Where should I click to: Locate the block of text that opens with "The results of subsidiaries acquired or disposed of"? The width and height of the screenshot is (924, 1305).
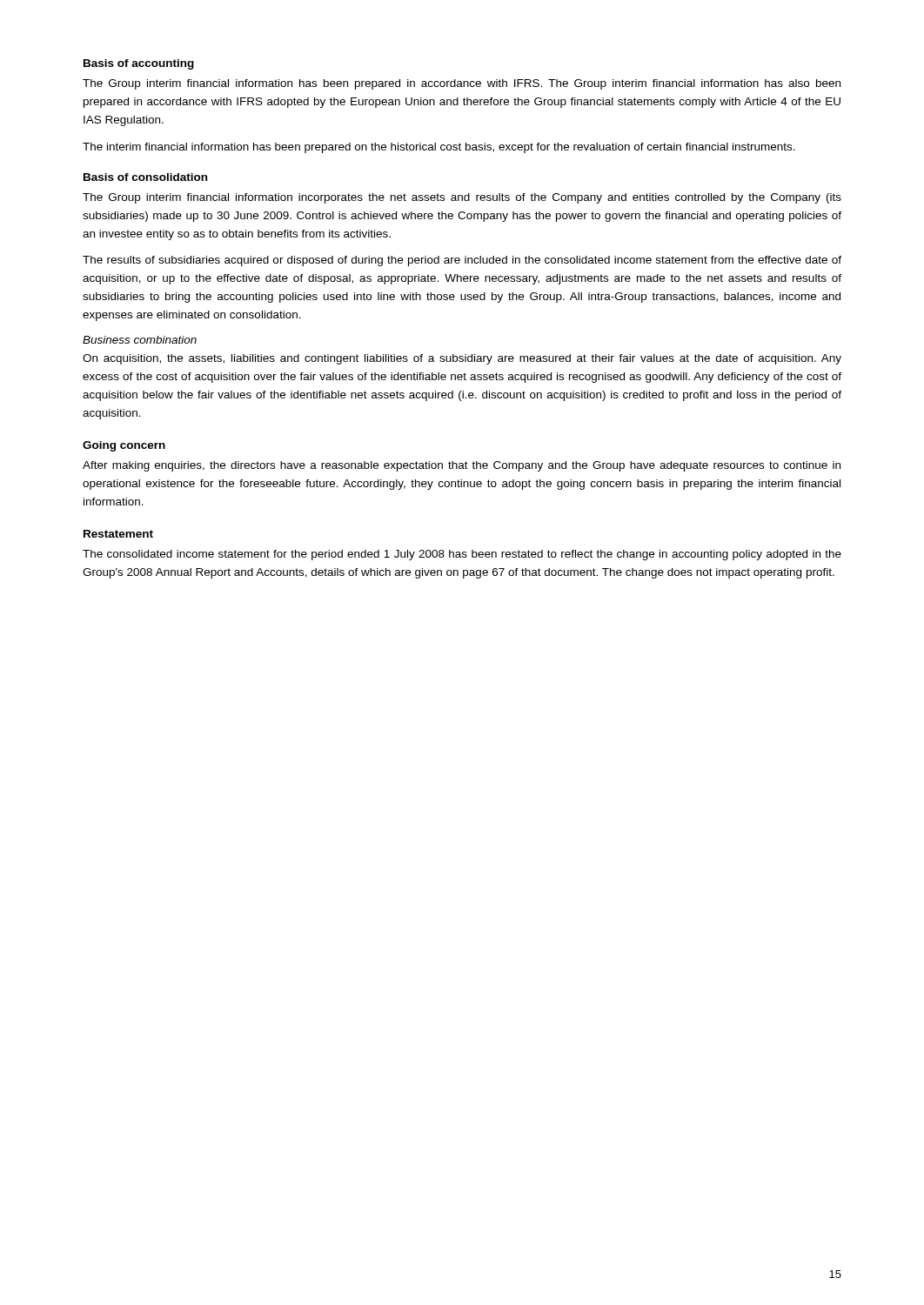point(462,287)
